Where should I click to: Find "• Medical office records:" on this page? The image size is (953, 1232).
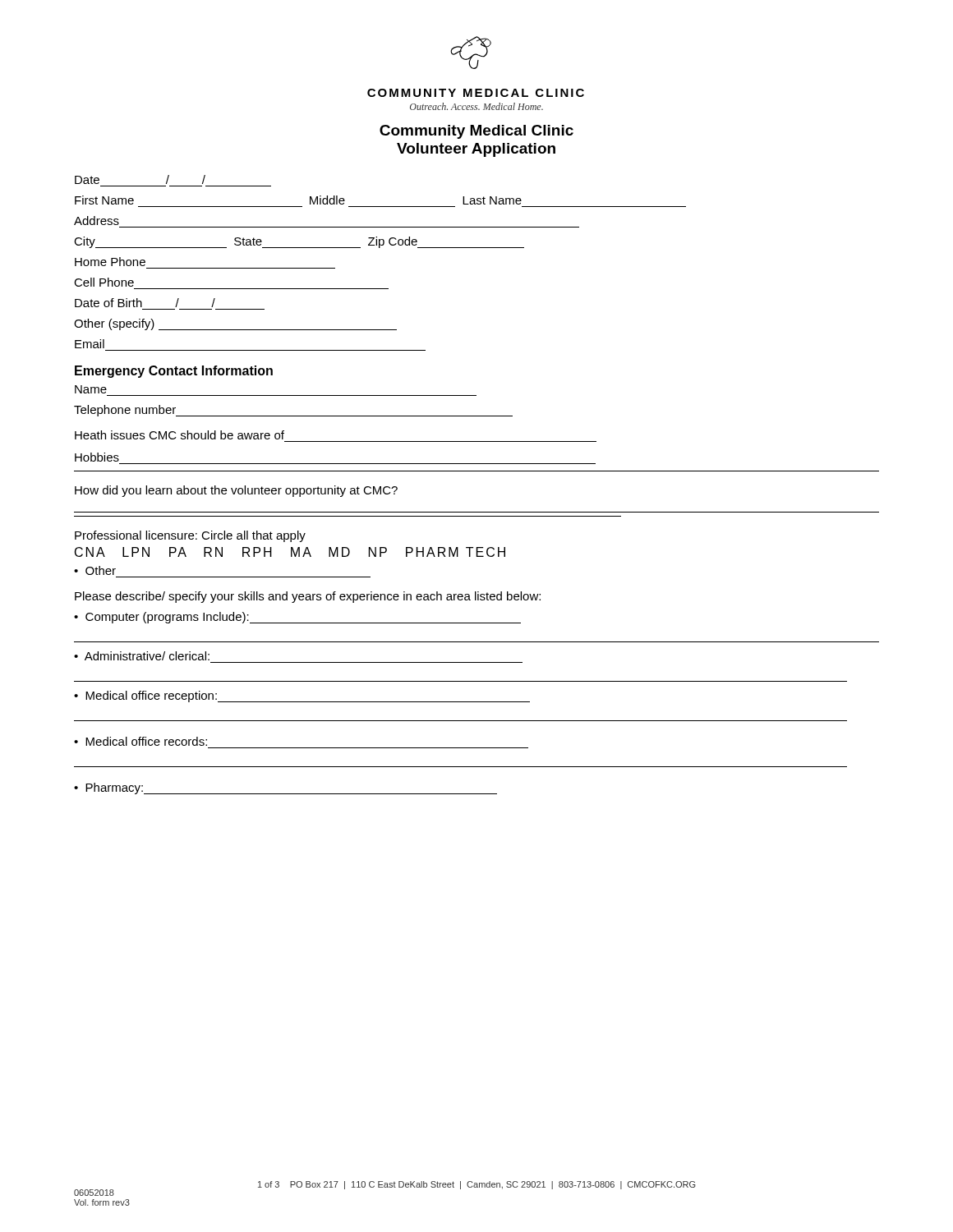pyautogui.click(x=460, y=751)
